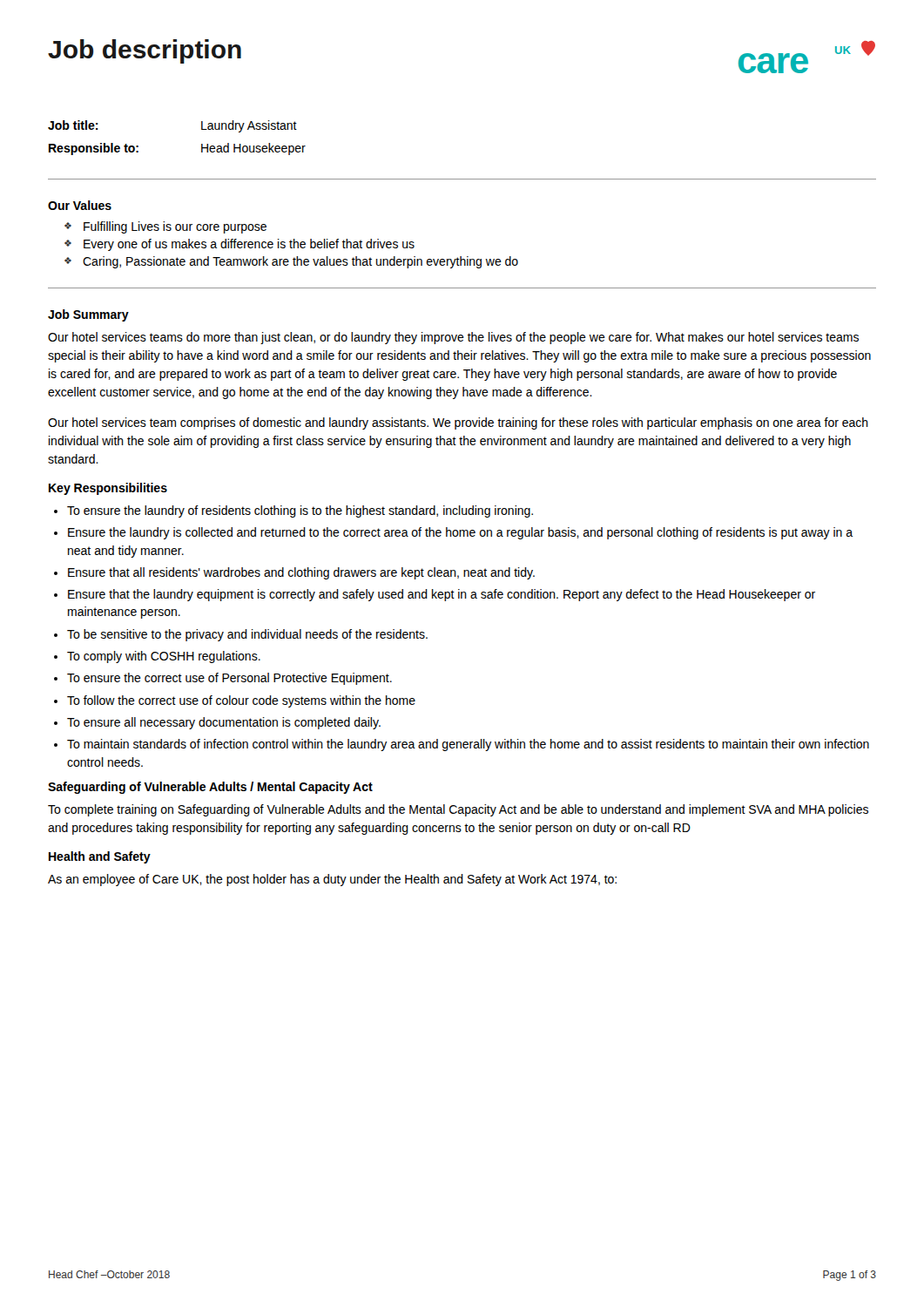Screen dimensions: 1307x924
Task: Point to the text starting "Health and Safety"
Action: 99,856
